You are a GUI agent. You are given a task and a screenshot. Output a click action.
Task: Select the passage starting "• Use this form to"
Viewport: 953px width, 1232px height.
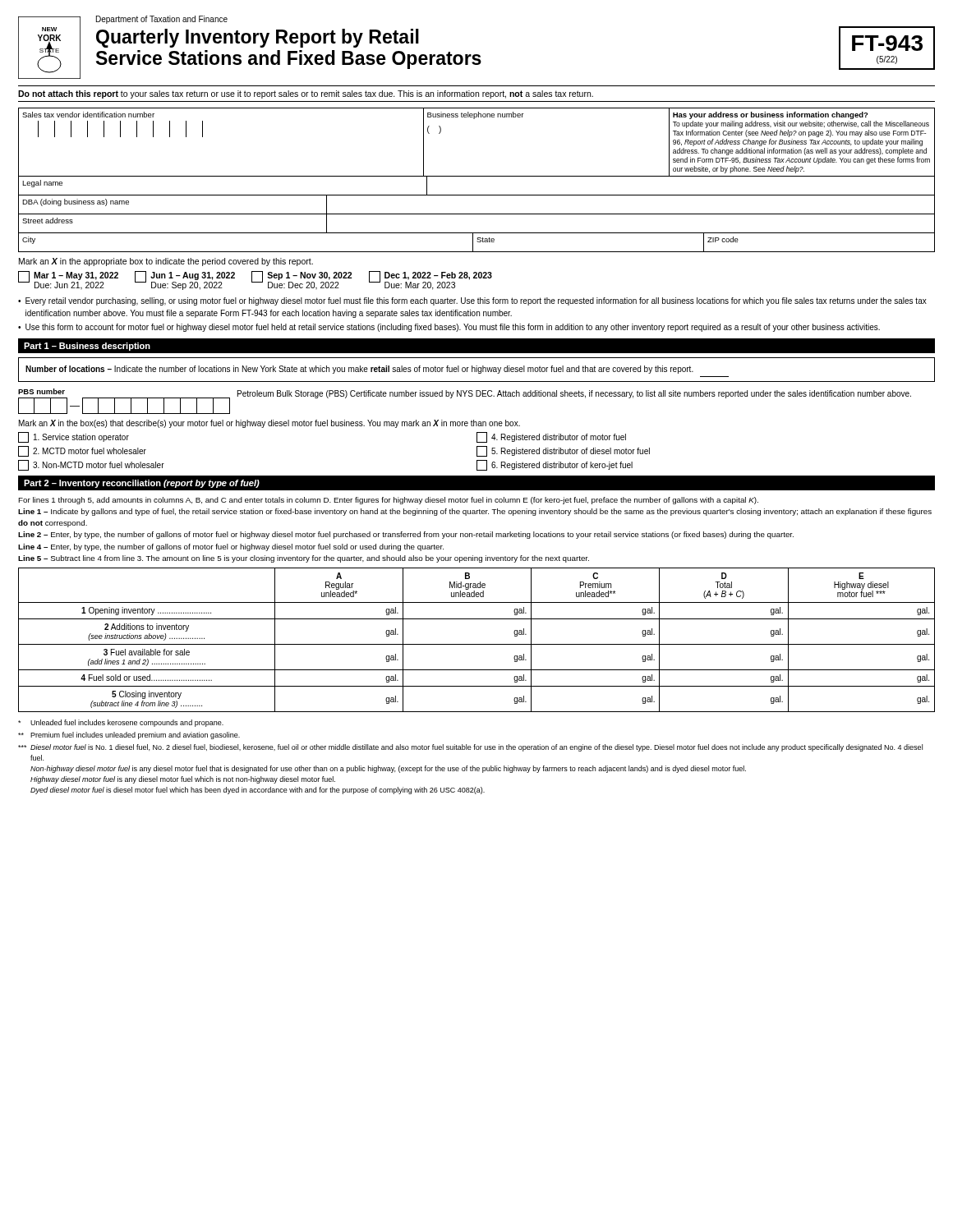tap(449, 328)
